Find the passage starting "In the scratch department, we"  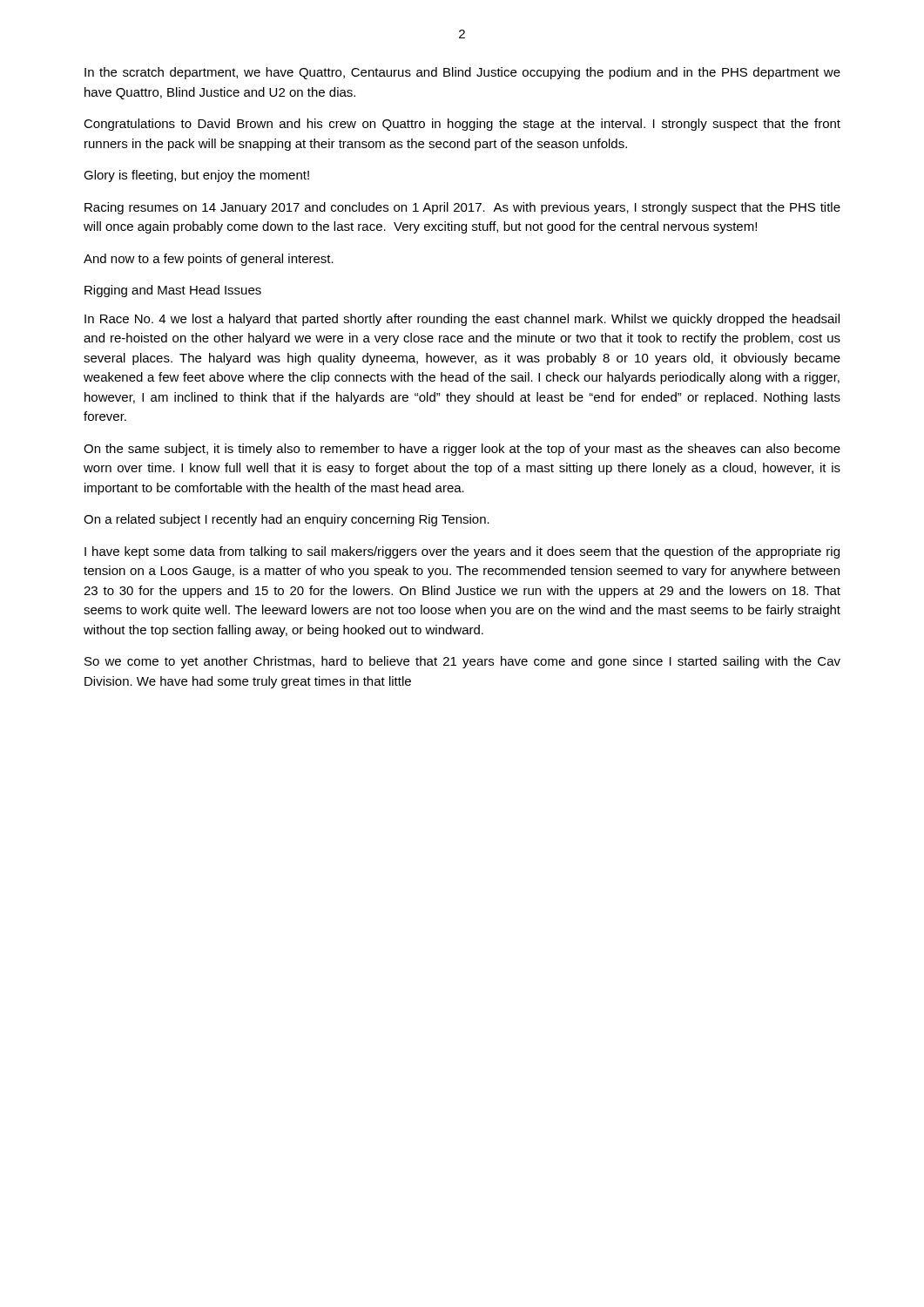coord(462,82)
